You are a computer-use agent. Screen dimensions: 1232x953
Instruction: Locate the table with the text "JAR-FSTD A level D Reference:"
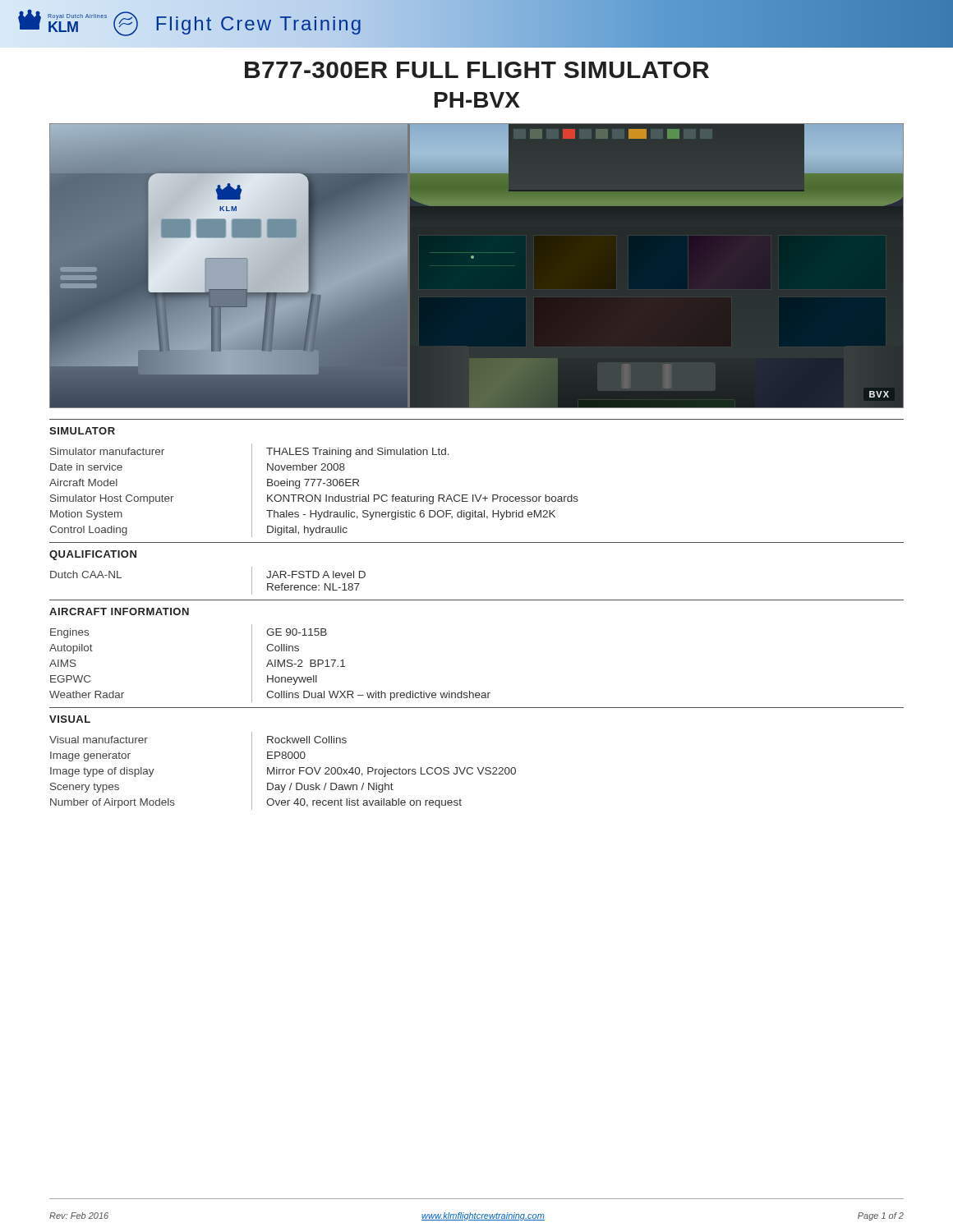click(476, 581)
